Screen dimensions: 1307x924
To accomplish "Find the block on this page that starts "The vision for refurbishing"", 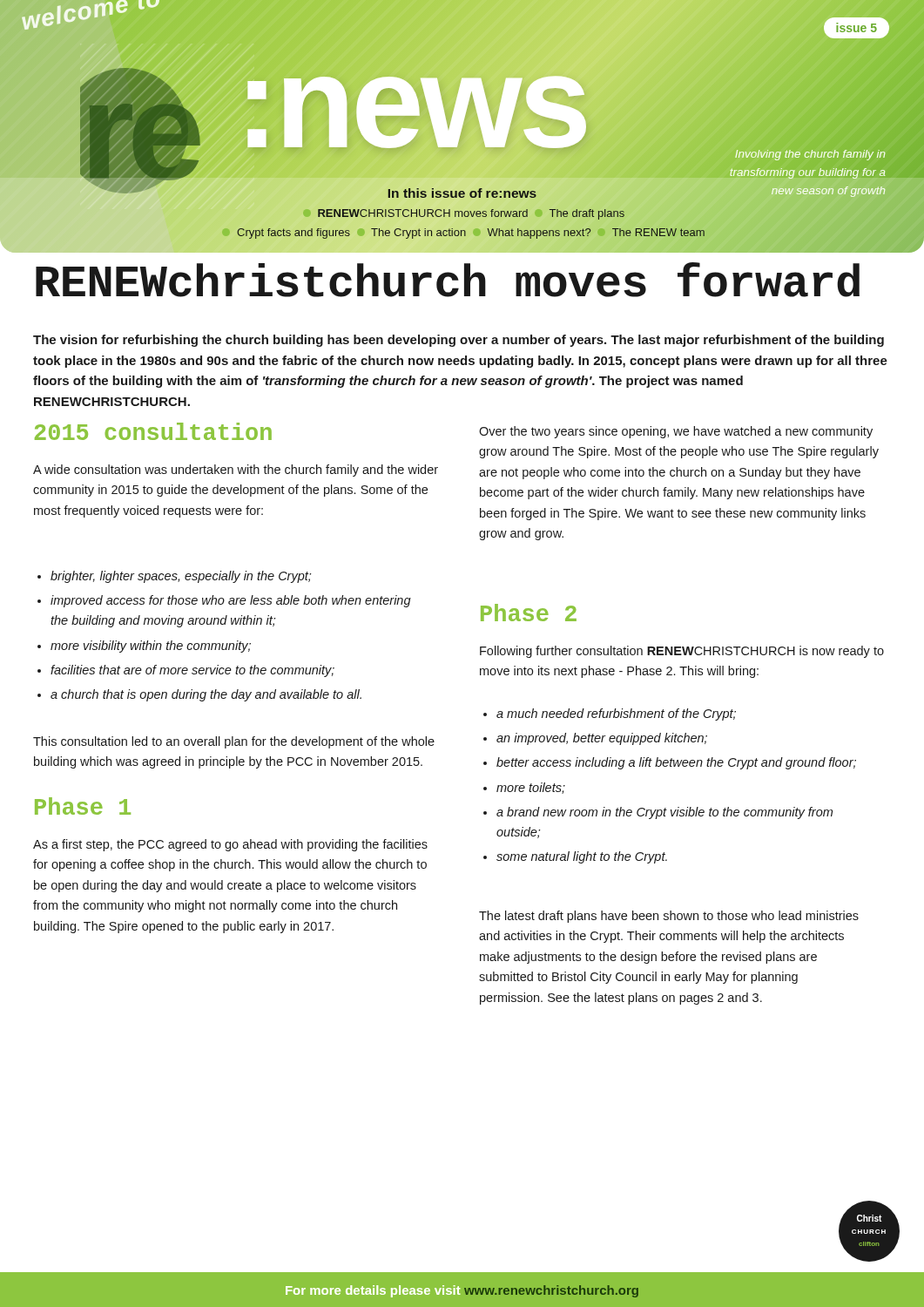I will pyautogui.click(x=460, y=370).
